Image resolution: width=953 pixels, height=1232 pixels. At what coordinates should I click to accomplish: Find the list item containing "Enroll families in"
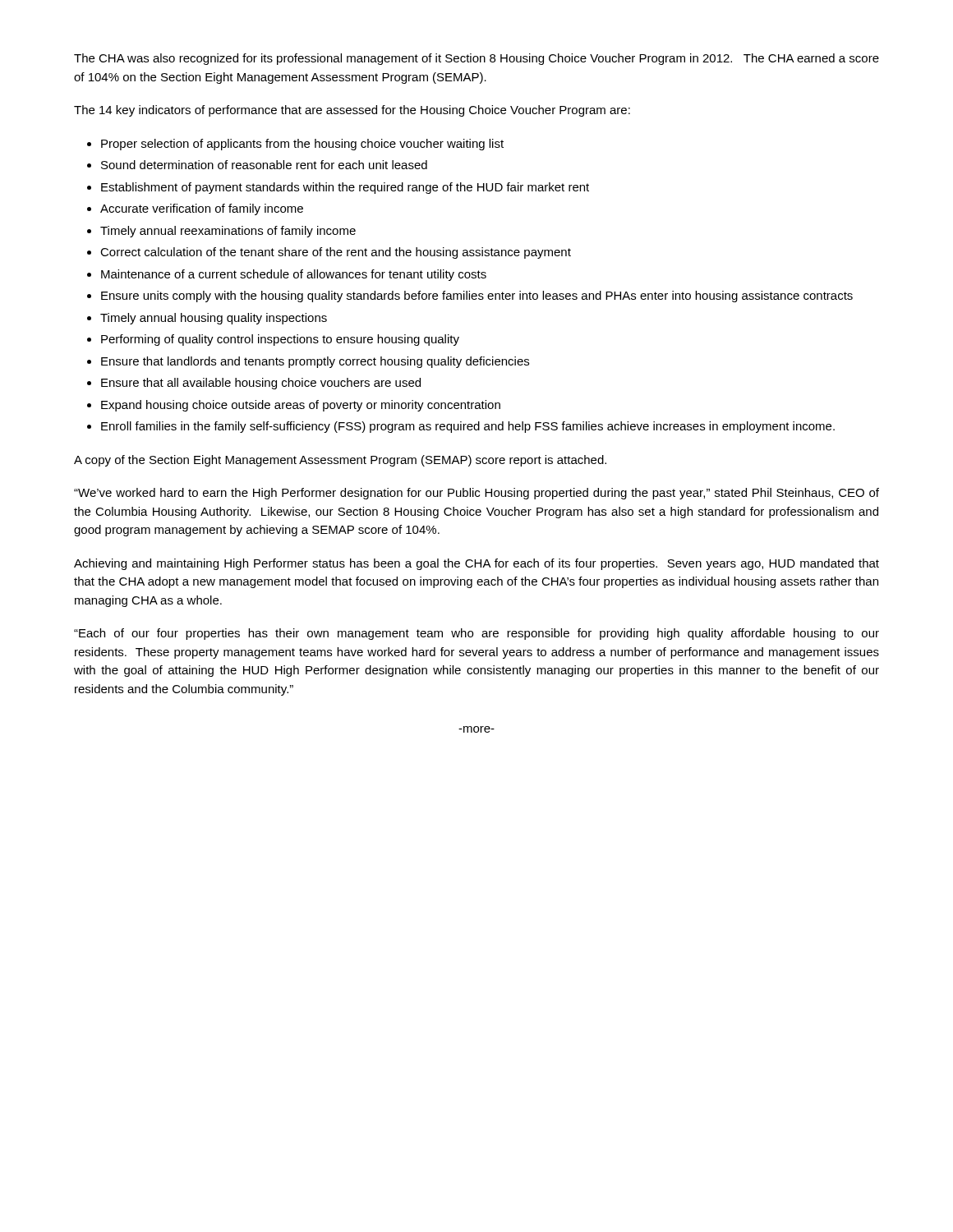tap(468, 426)
